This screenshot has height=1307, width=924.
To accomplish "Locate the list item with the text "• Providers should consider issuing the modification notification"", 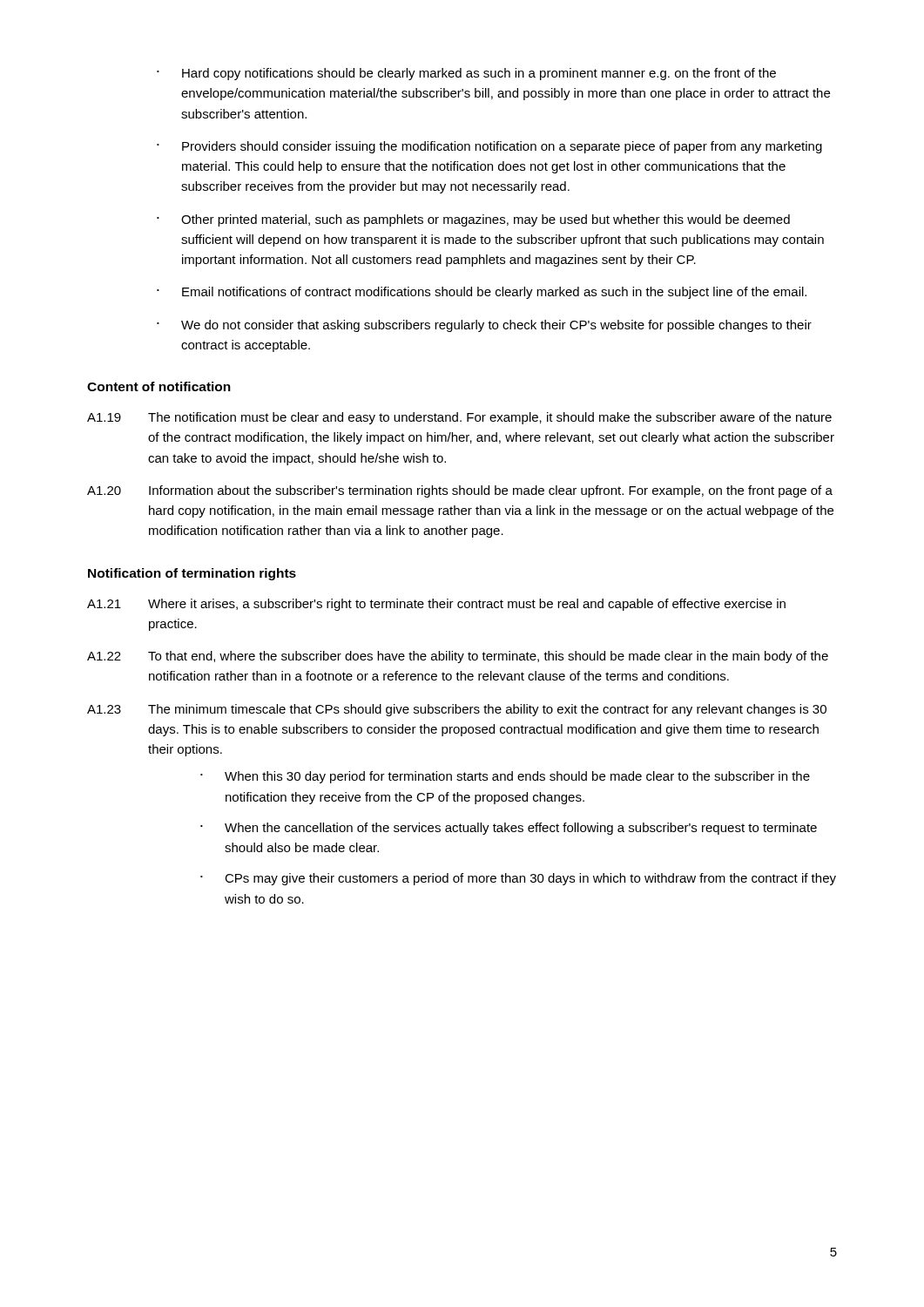I will (x=462, y=166).
